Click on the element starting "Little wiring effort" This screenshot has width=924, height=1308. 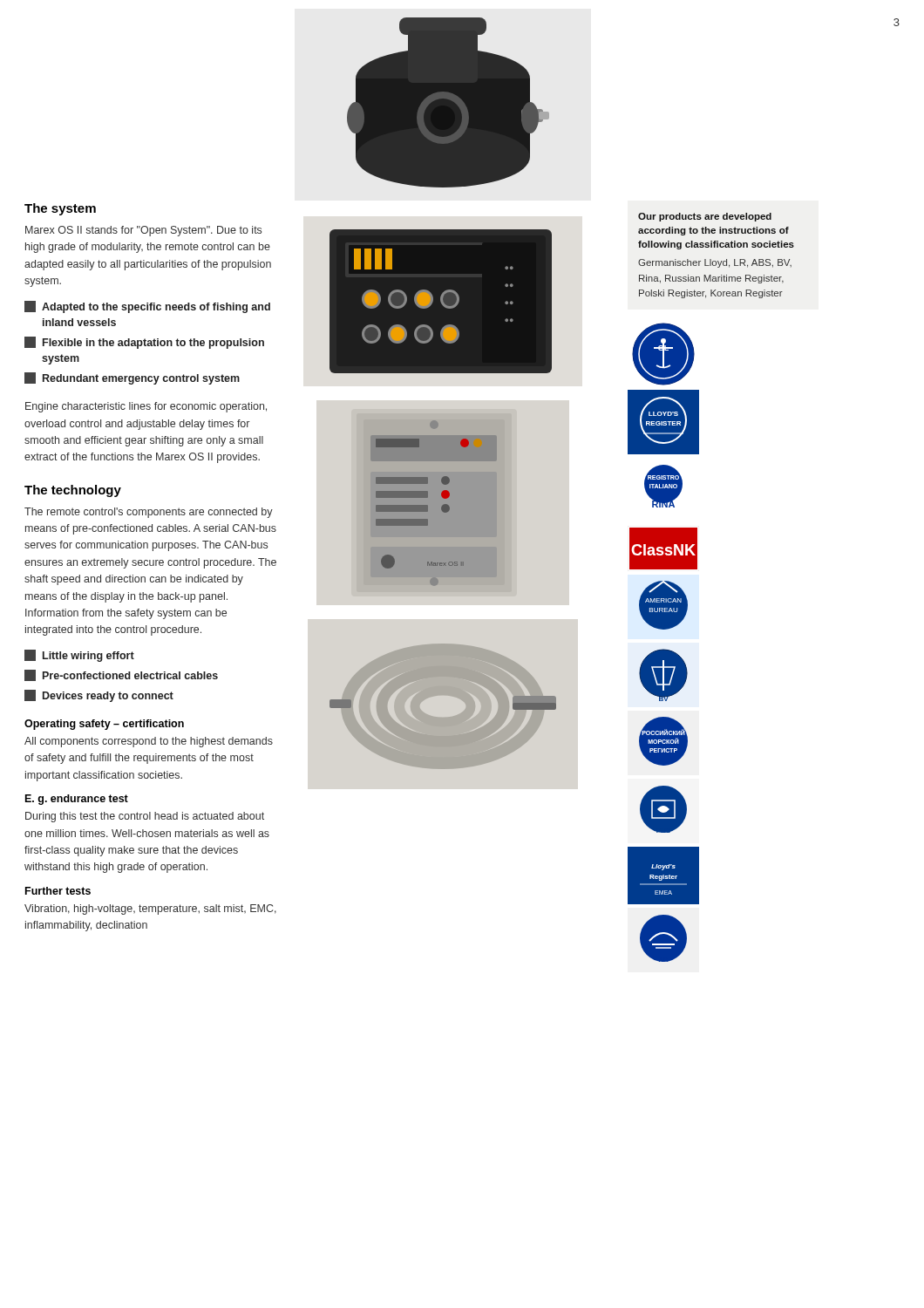[x=79, y=656]
